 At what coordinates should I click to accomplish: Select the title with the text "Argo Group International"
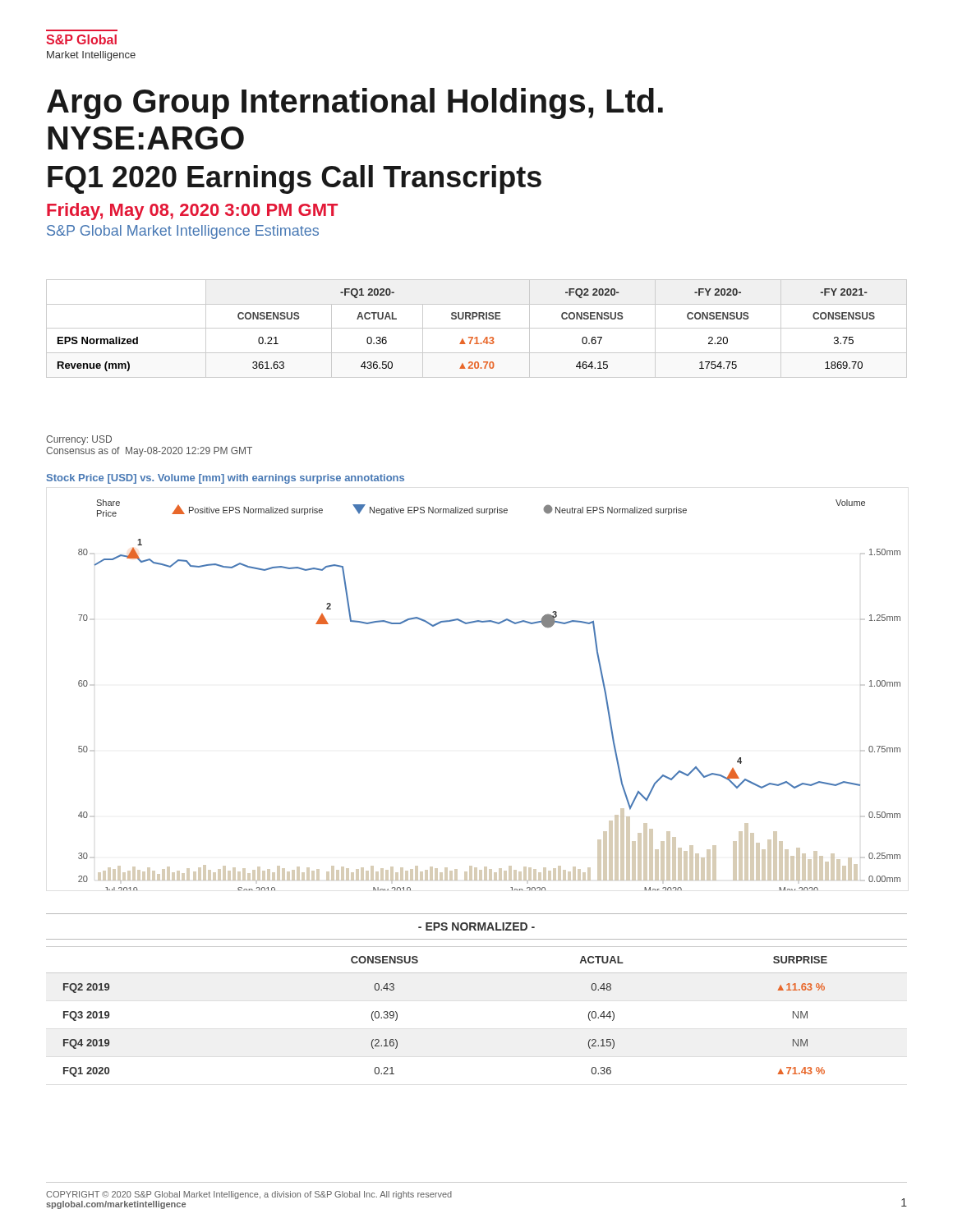point(476,161)
